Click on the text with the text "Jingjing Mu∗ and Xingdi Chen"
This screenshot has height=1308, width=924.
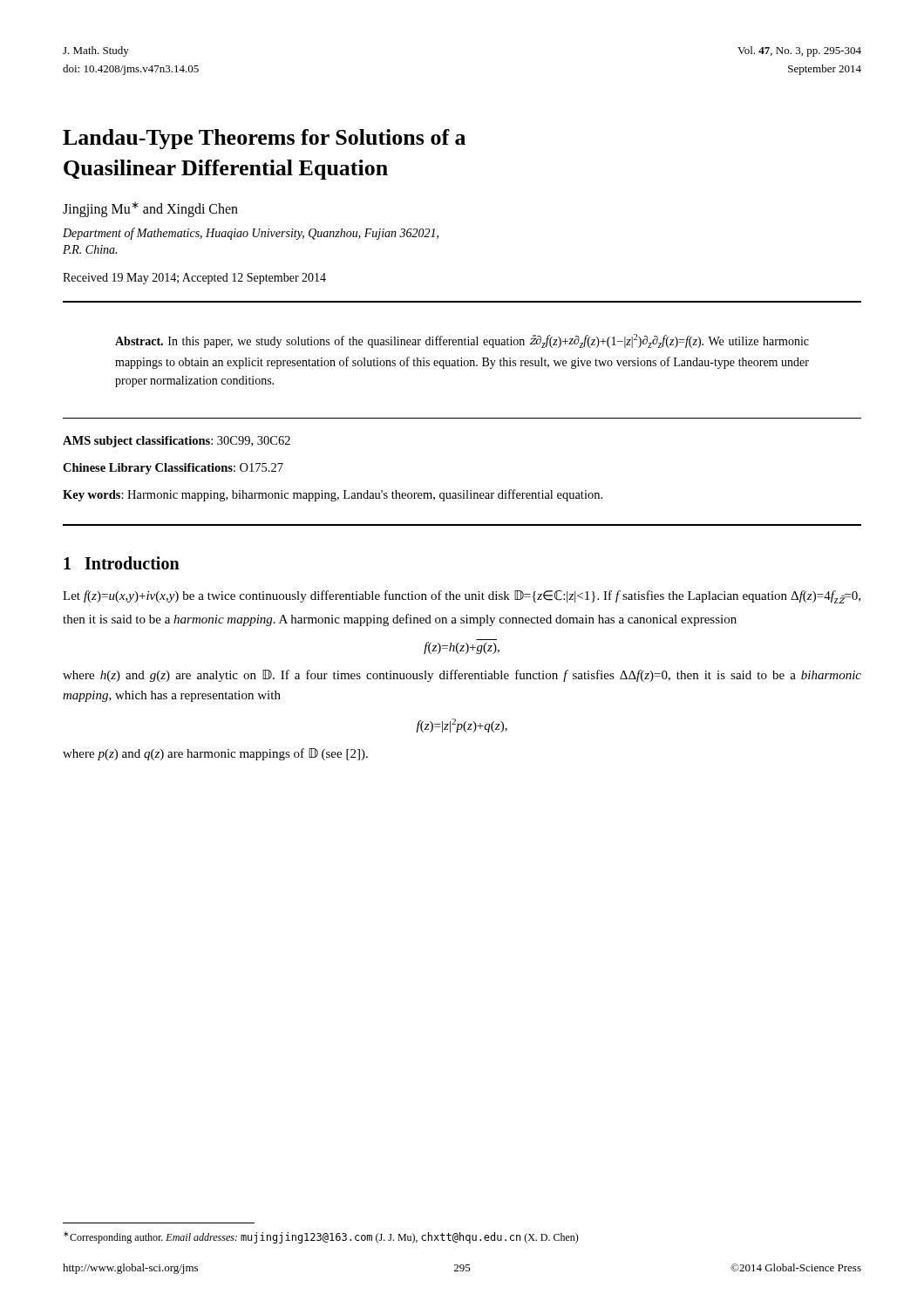point(150,208)
